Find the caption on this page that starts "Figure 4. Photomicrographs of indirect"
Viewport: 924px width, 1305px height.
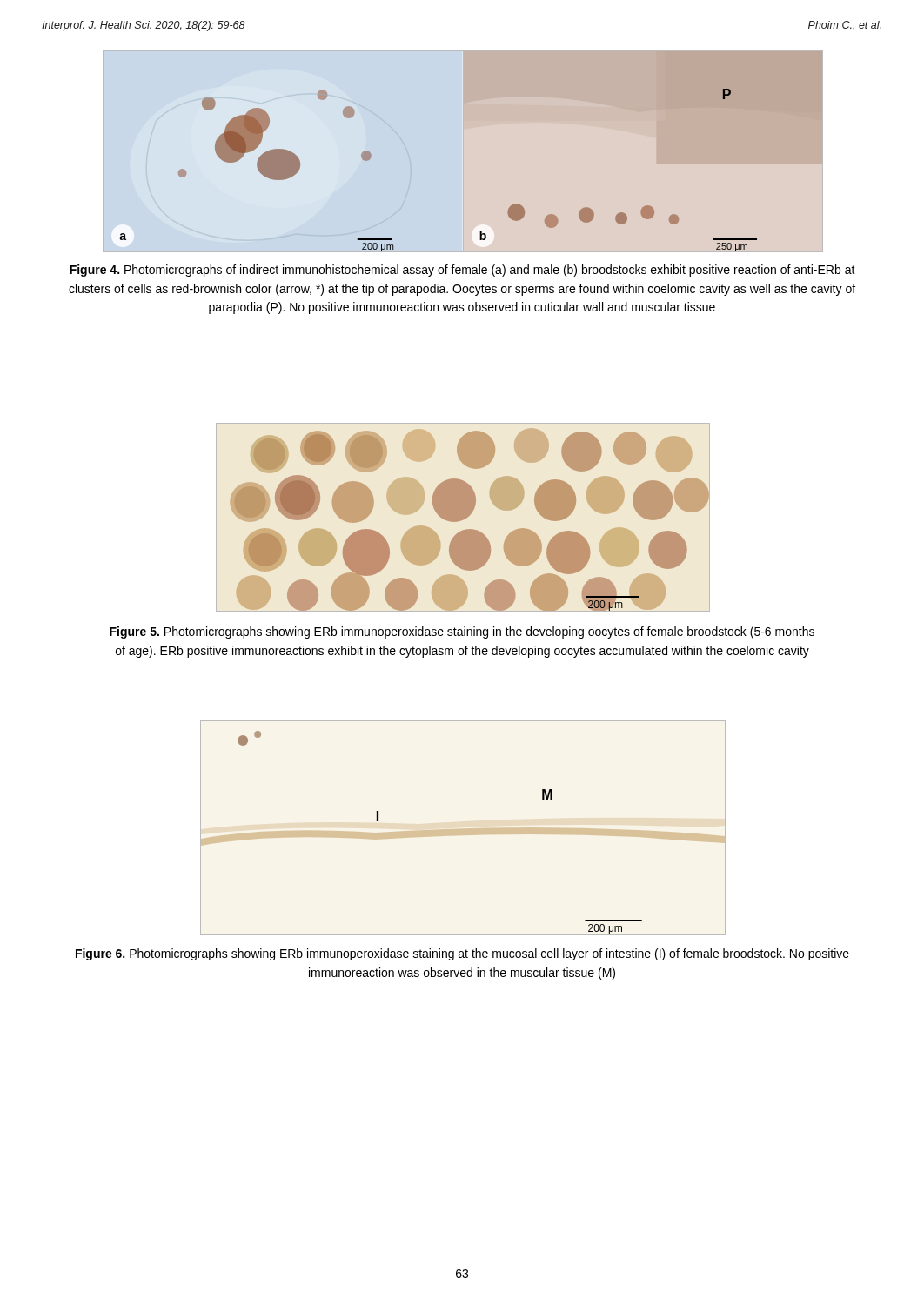pyautogui.click(x=462, y=289)
